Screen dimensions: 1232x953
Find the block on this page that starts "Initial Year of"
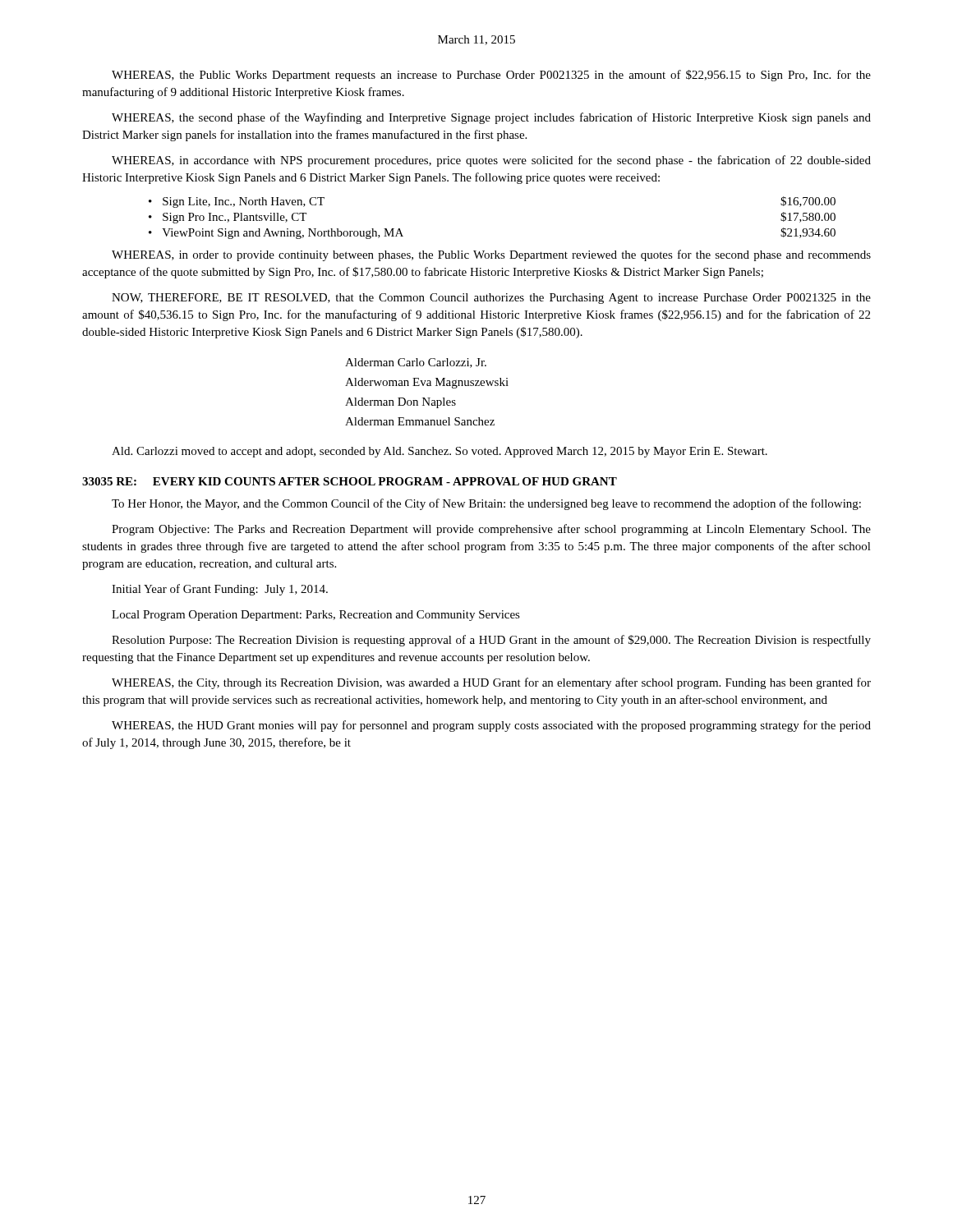point(220,590)
